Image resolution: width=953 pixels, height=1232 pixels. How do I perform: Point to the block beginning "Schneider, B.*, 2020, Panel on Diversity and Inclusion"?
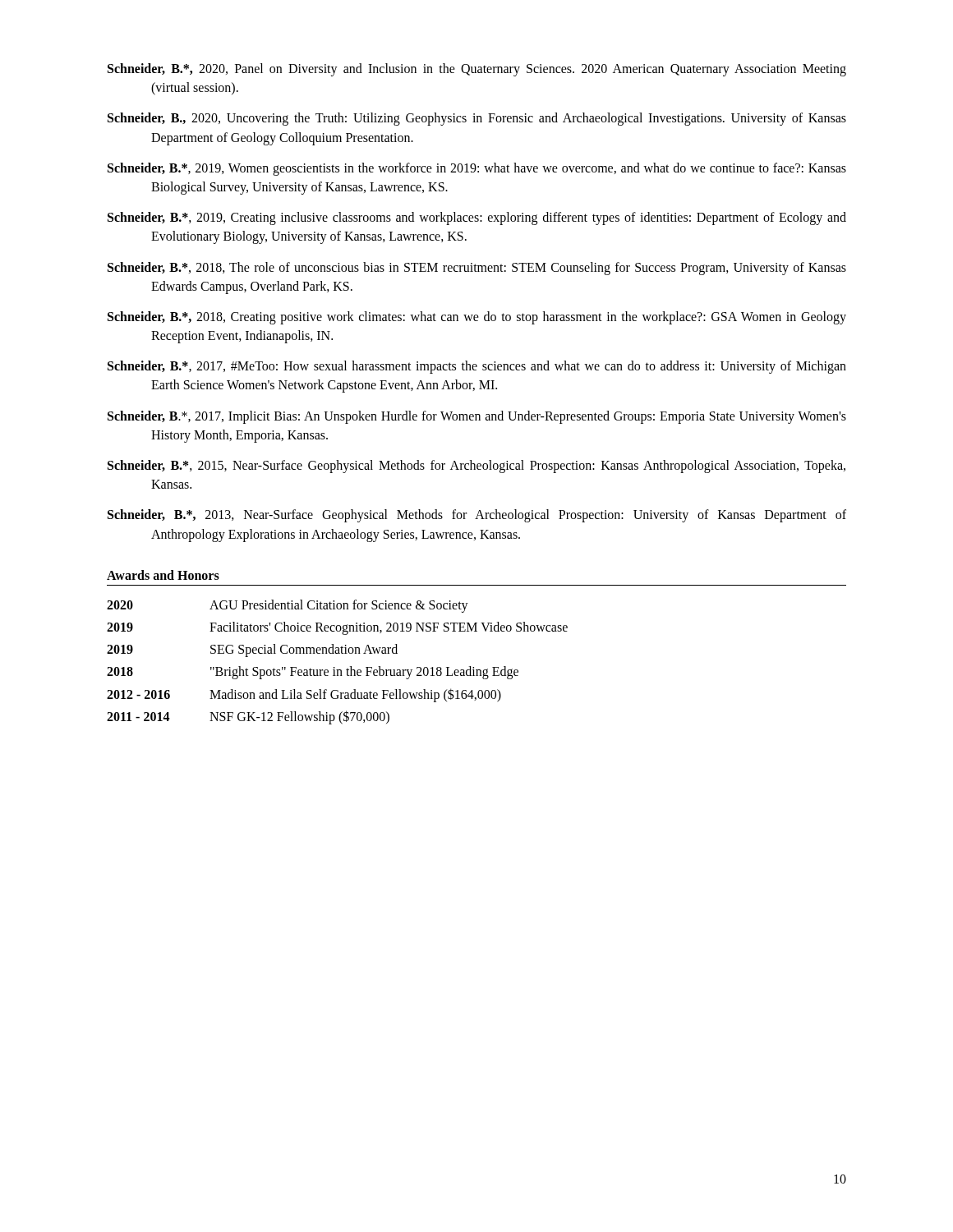[x=476, y=78]
